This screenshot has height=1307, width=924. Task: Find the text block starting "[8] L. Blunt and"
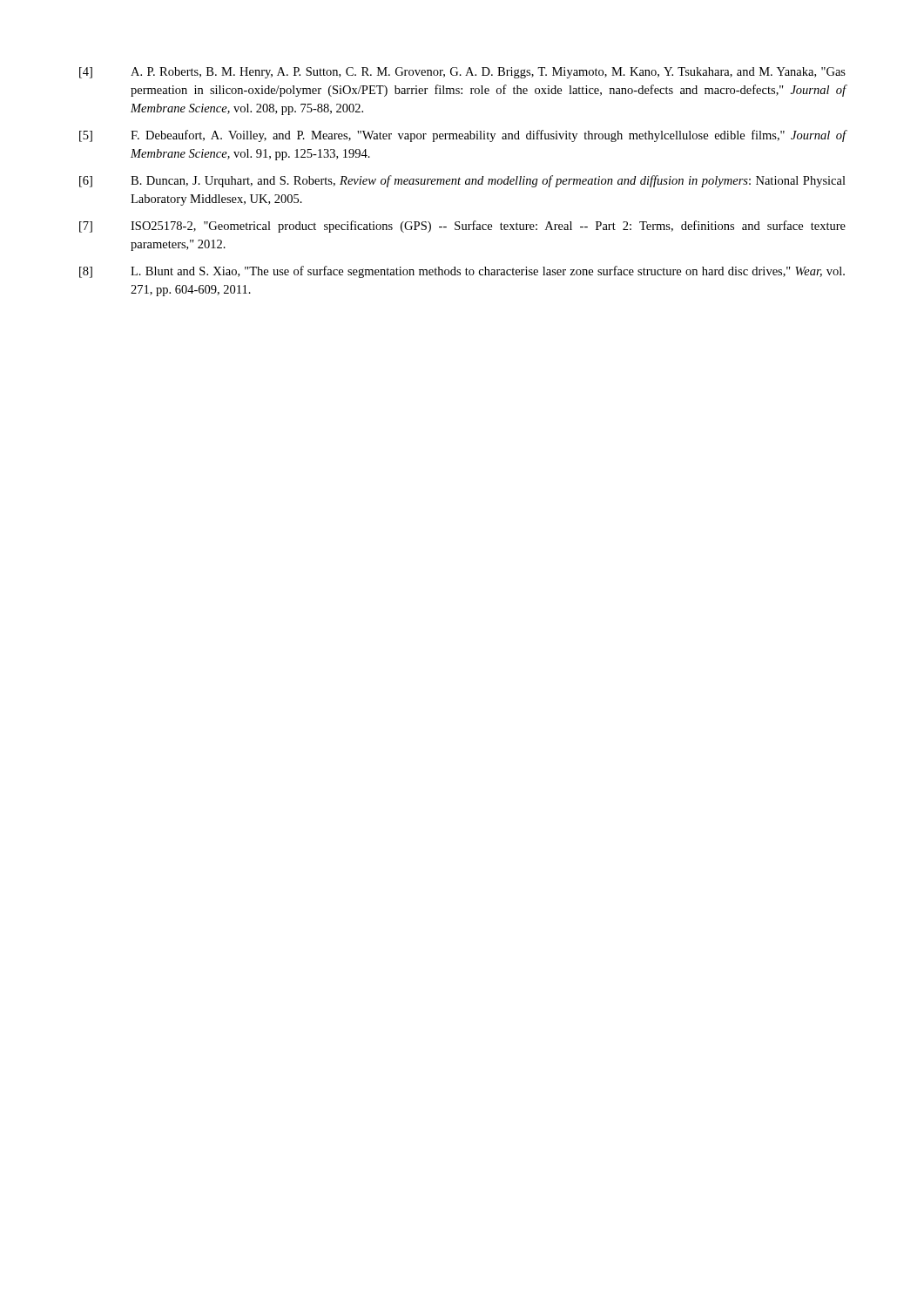pos(462,281)
